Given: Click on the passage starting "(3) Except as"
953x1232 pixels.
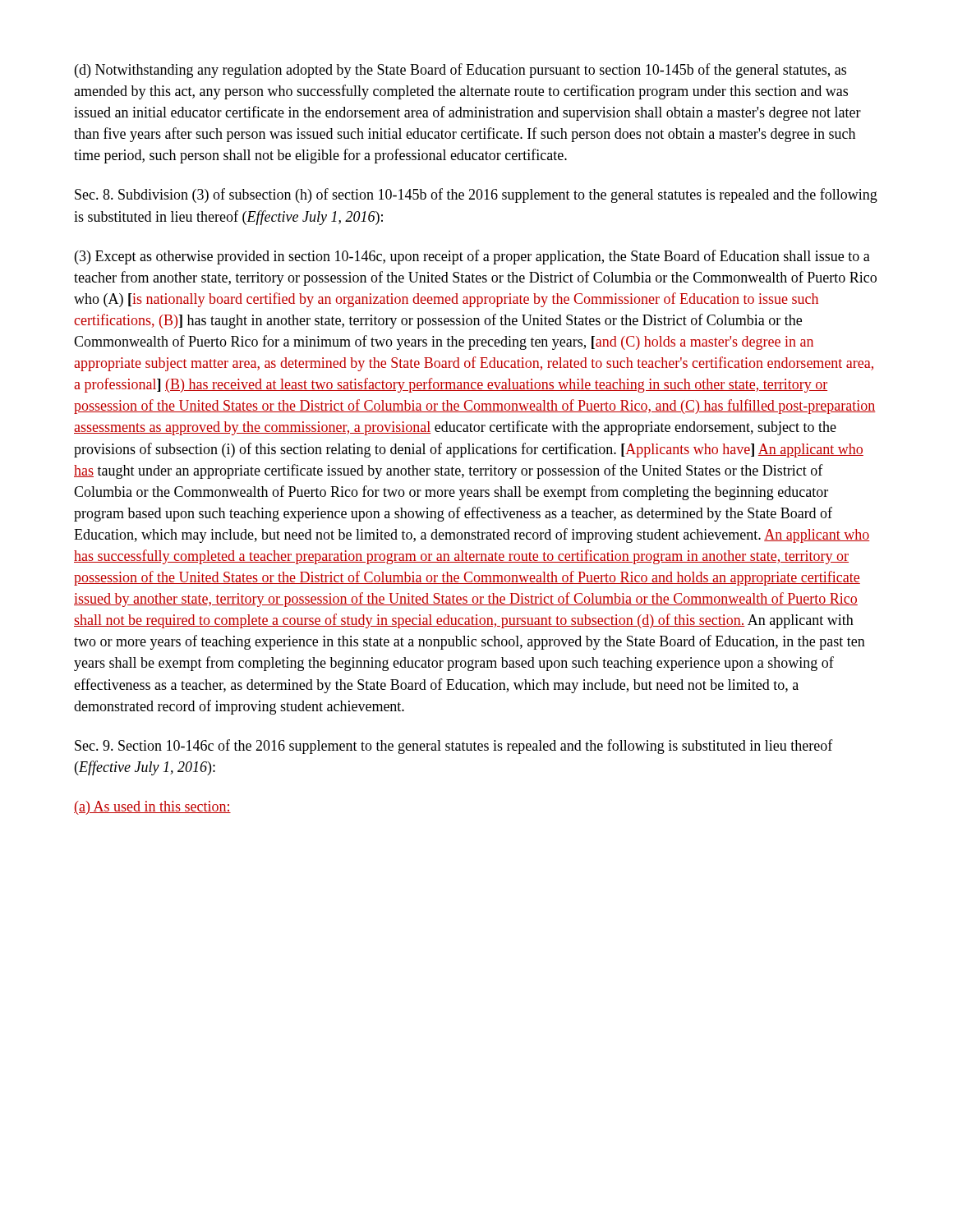Looking at the screenshot, I should coord(476,481).
